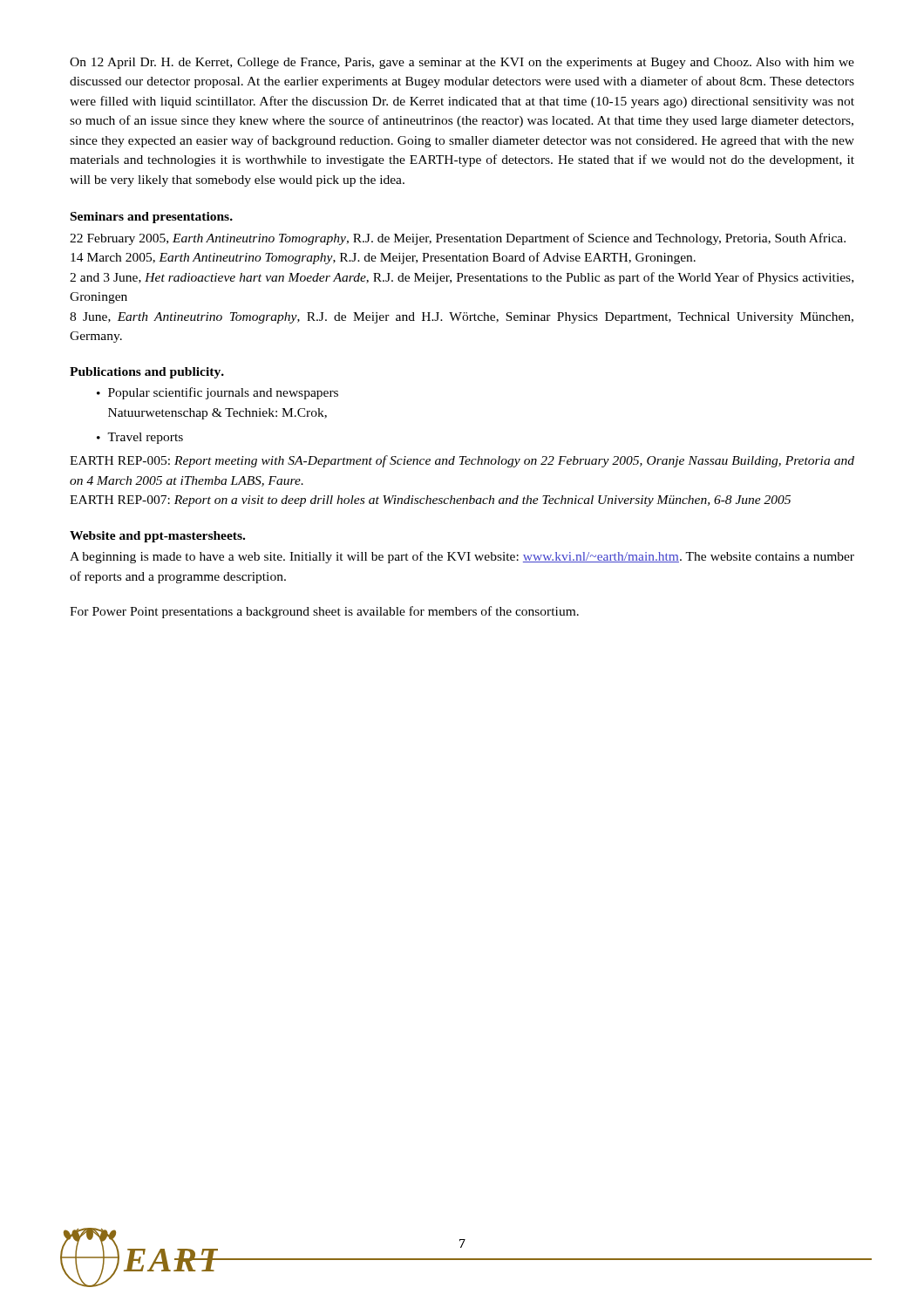Locate the text block that reads "A beginning is made"
Viewport: 924px width, 1308px height.
tap(462, 566)
